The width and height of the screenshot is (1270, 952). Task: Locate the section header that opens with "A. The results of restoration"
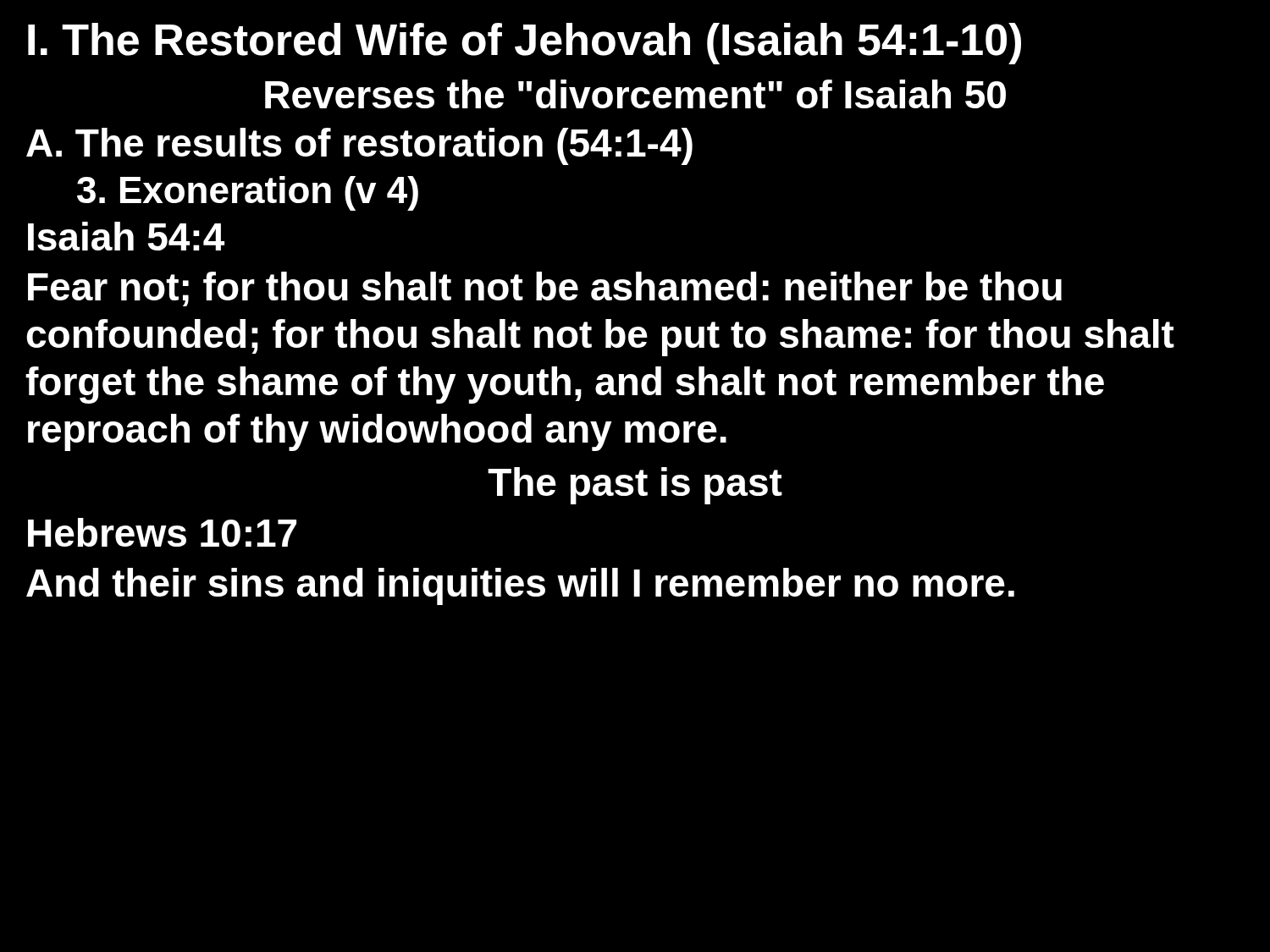[360, 143]
